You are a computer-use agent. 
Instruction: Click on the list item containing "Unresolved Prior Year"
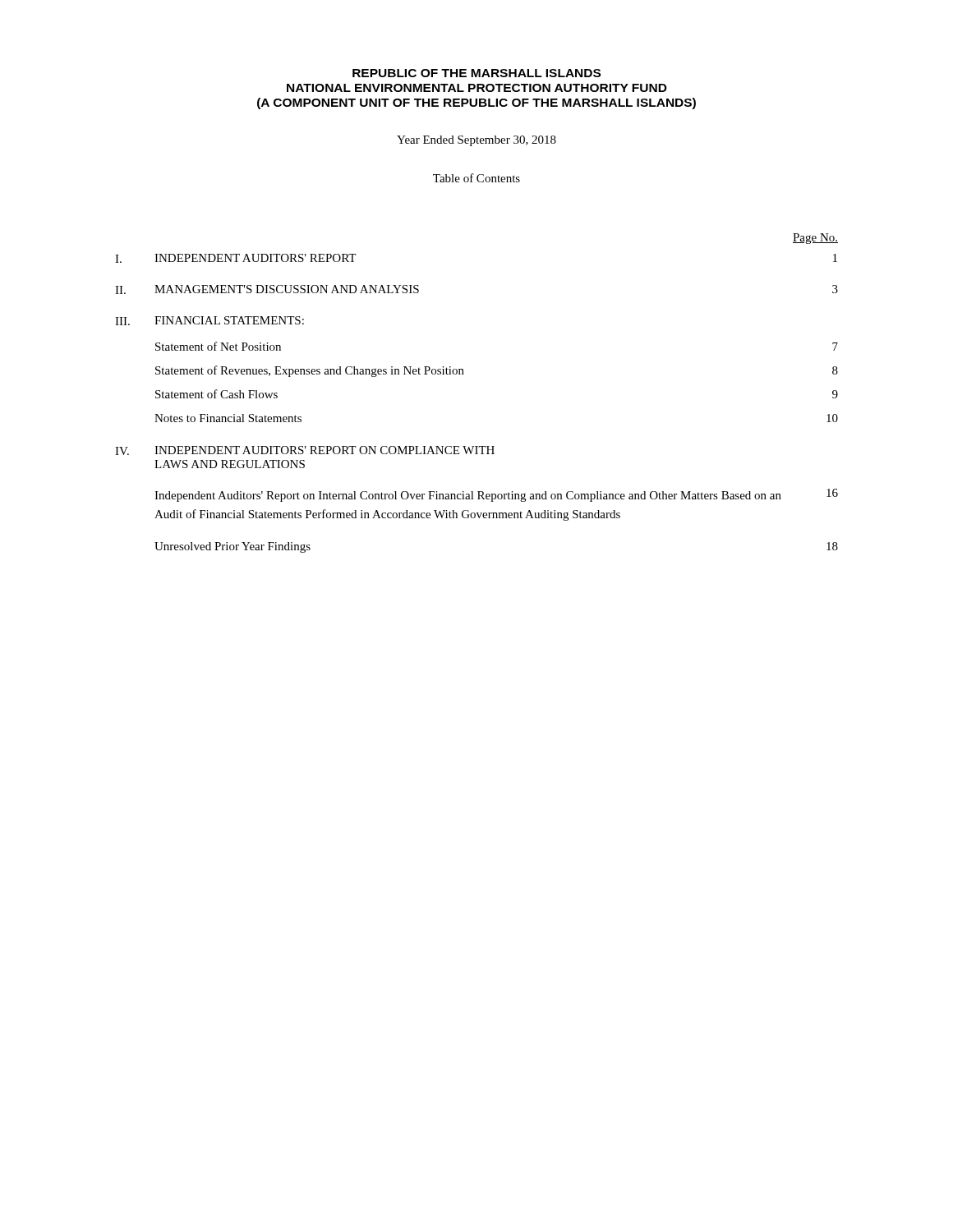tap(234, 547)
